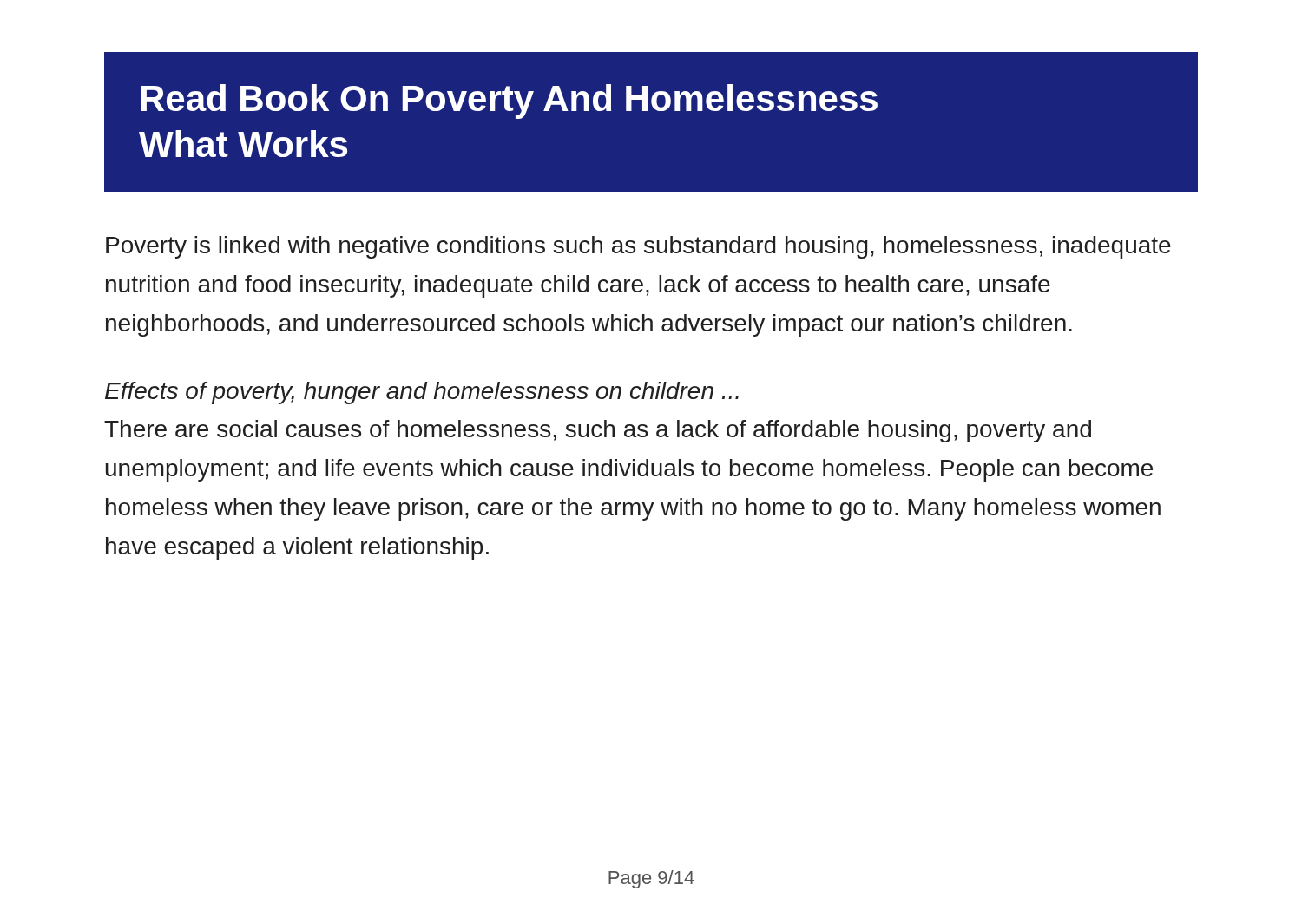Viewport: 1302px width, 924px height.
Task: Select the text block that reads "Poverty is linked with"
Action: coord(638,284)
